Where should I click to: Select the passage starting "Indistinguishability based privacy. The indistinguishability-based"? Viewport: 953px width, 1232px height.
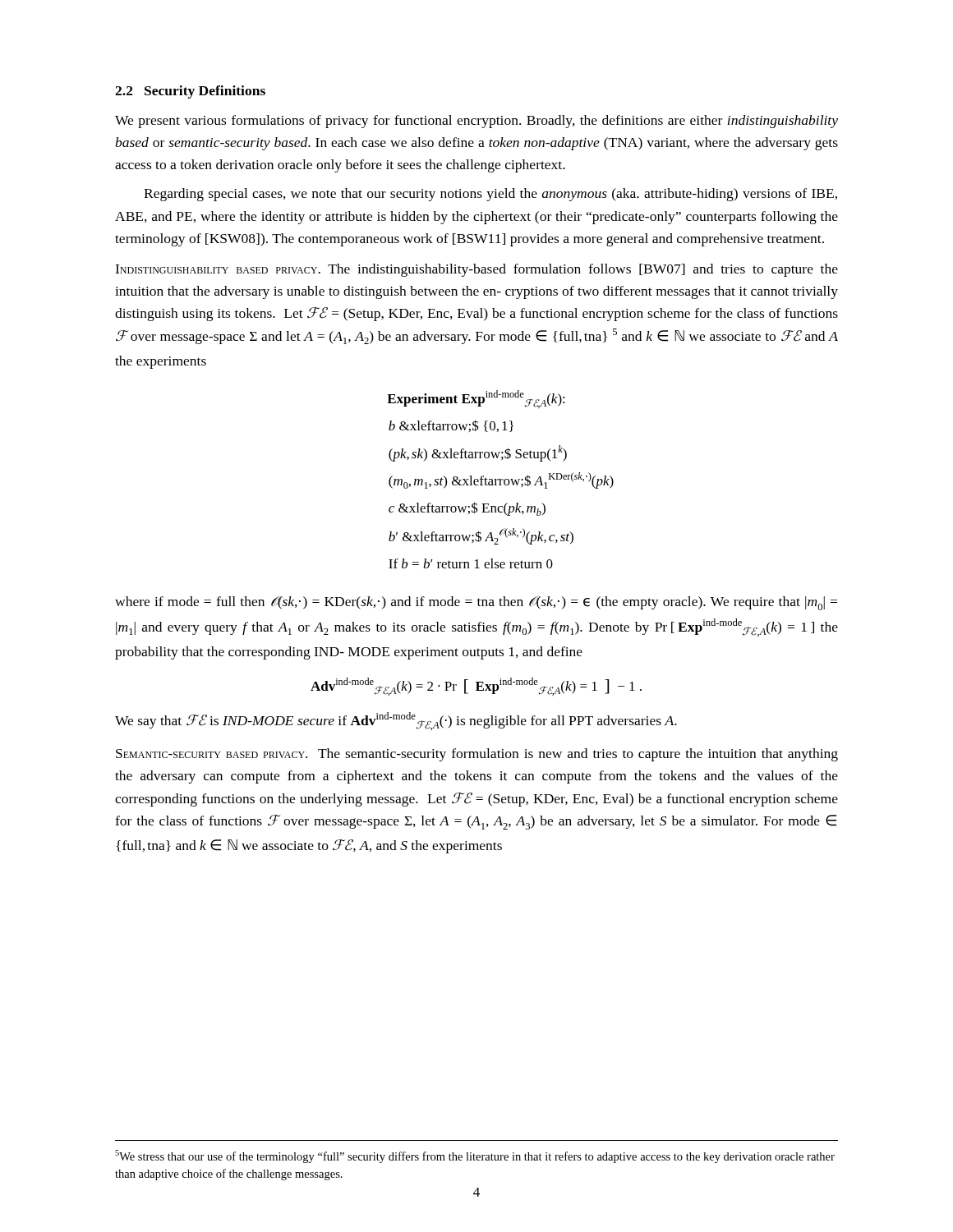(476, 315)
